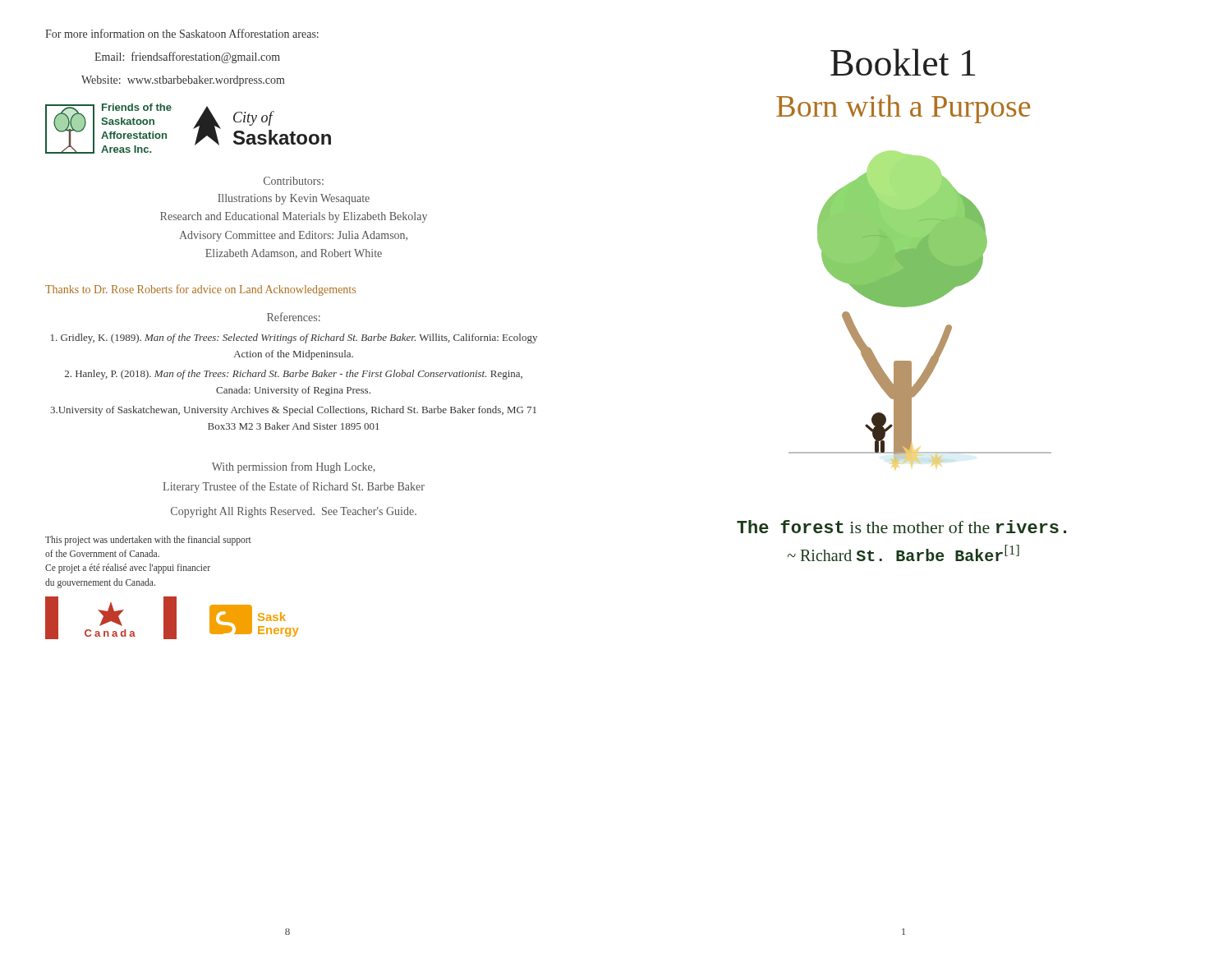Find the element starting "This project was undertaken with the"

point(148,561)
